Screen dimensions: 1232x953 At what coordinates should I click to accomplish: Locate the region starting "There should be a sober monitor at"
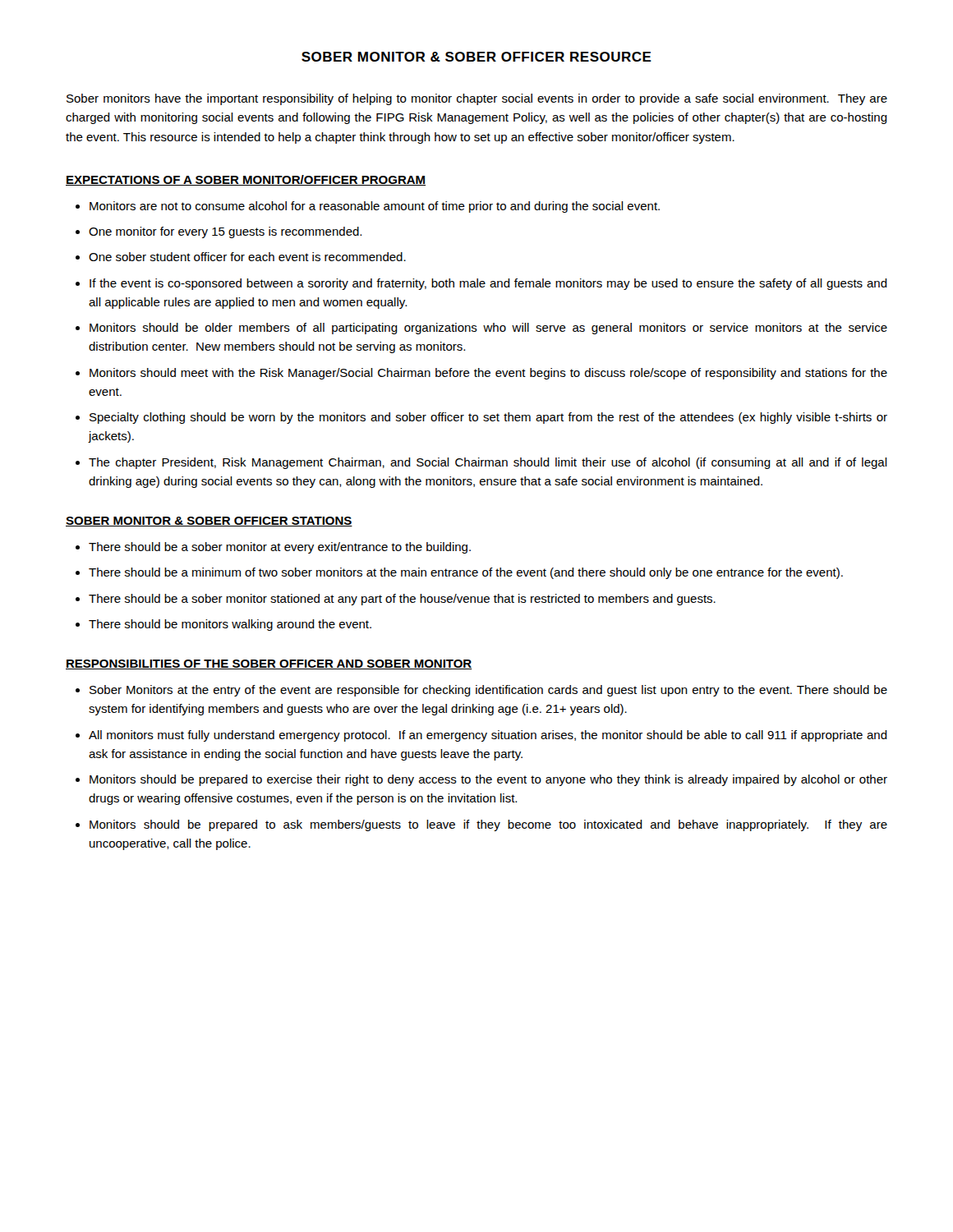[x=280, y=547]
